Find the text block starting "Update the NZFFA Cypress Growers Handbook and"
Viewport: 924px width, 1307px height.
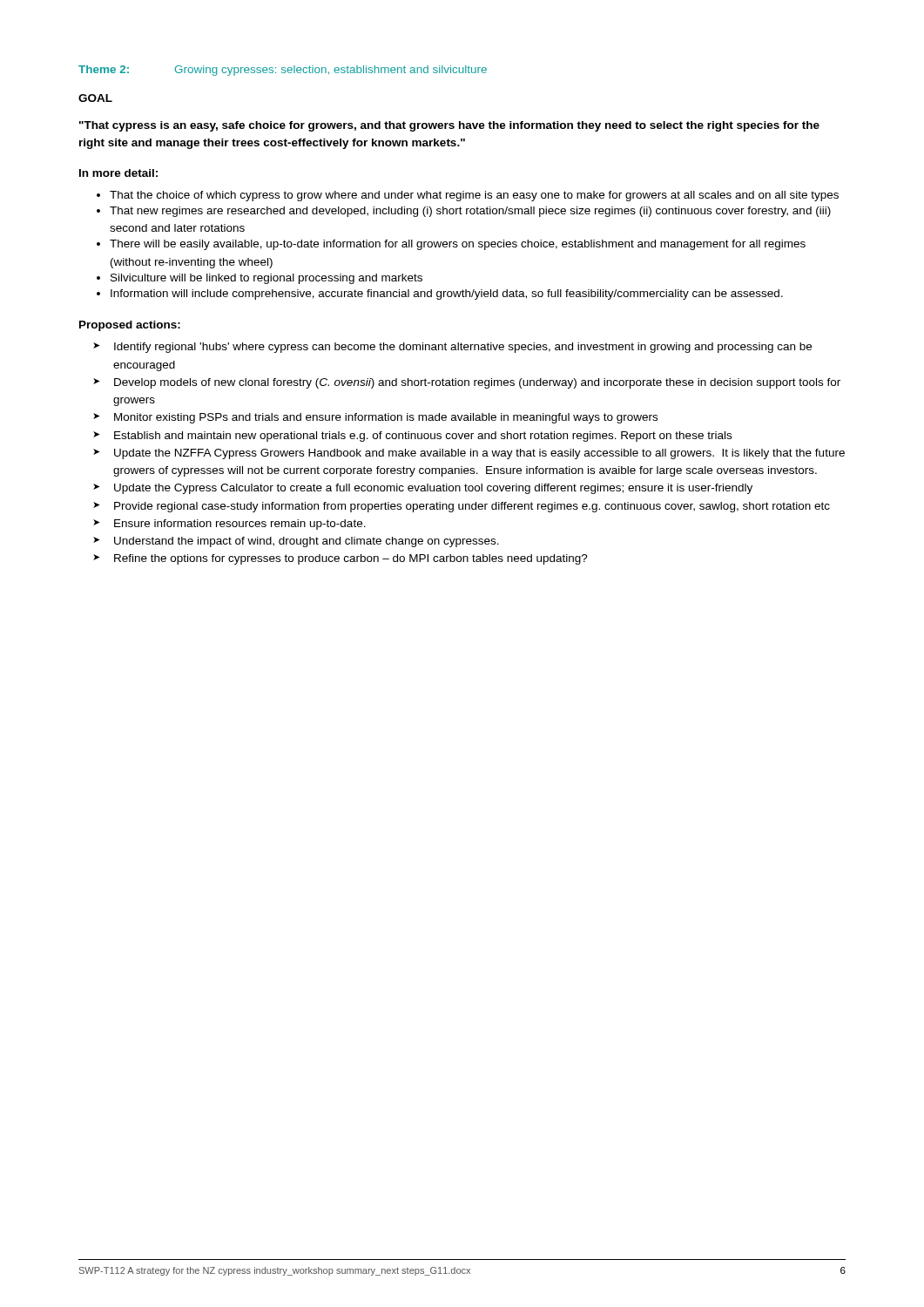462,462
